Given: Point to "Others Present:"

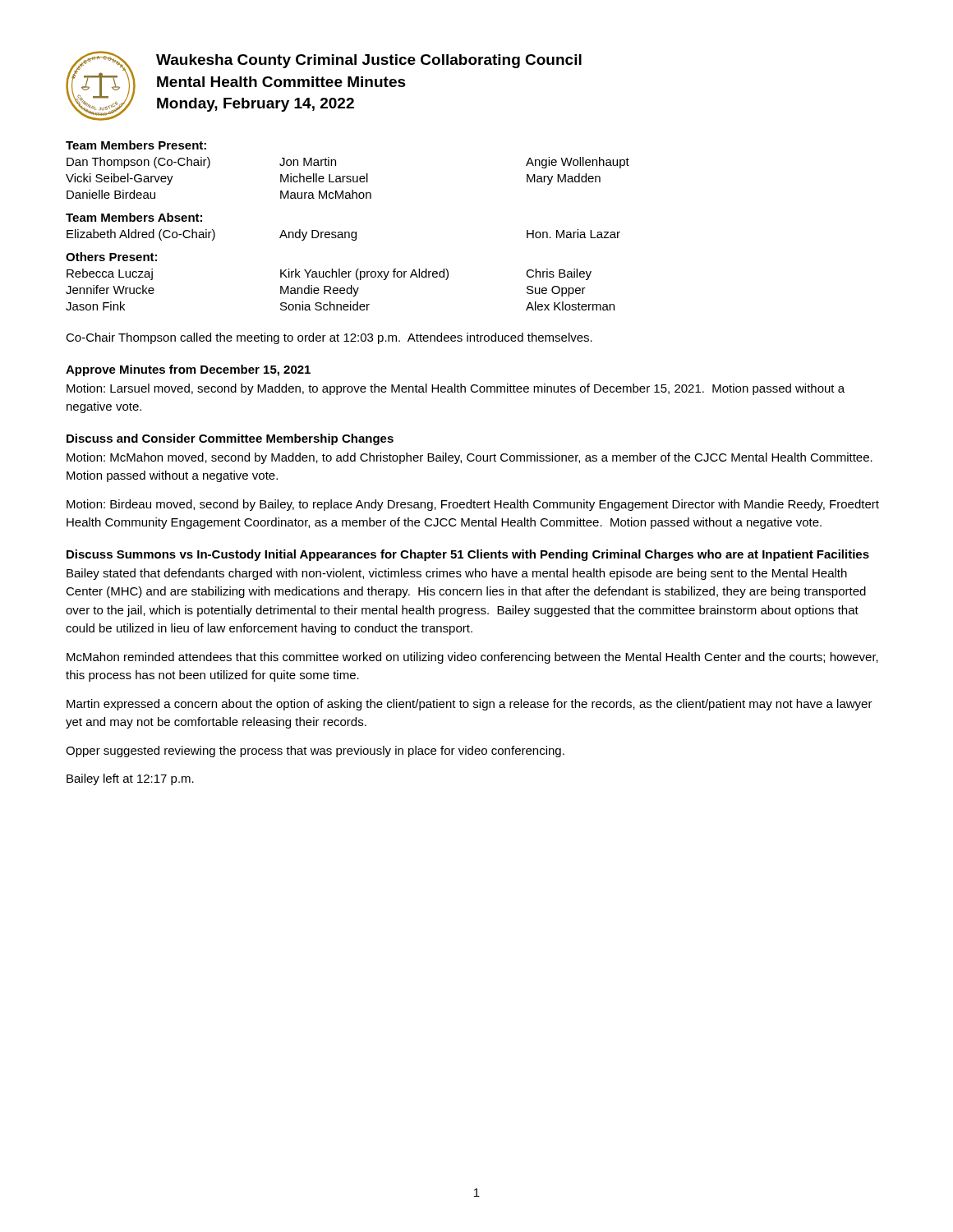Looking at the screenshot, I should pyautogui.click(x=112, y=257).
